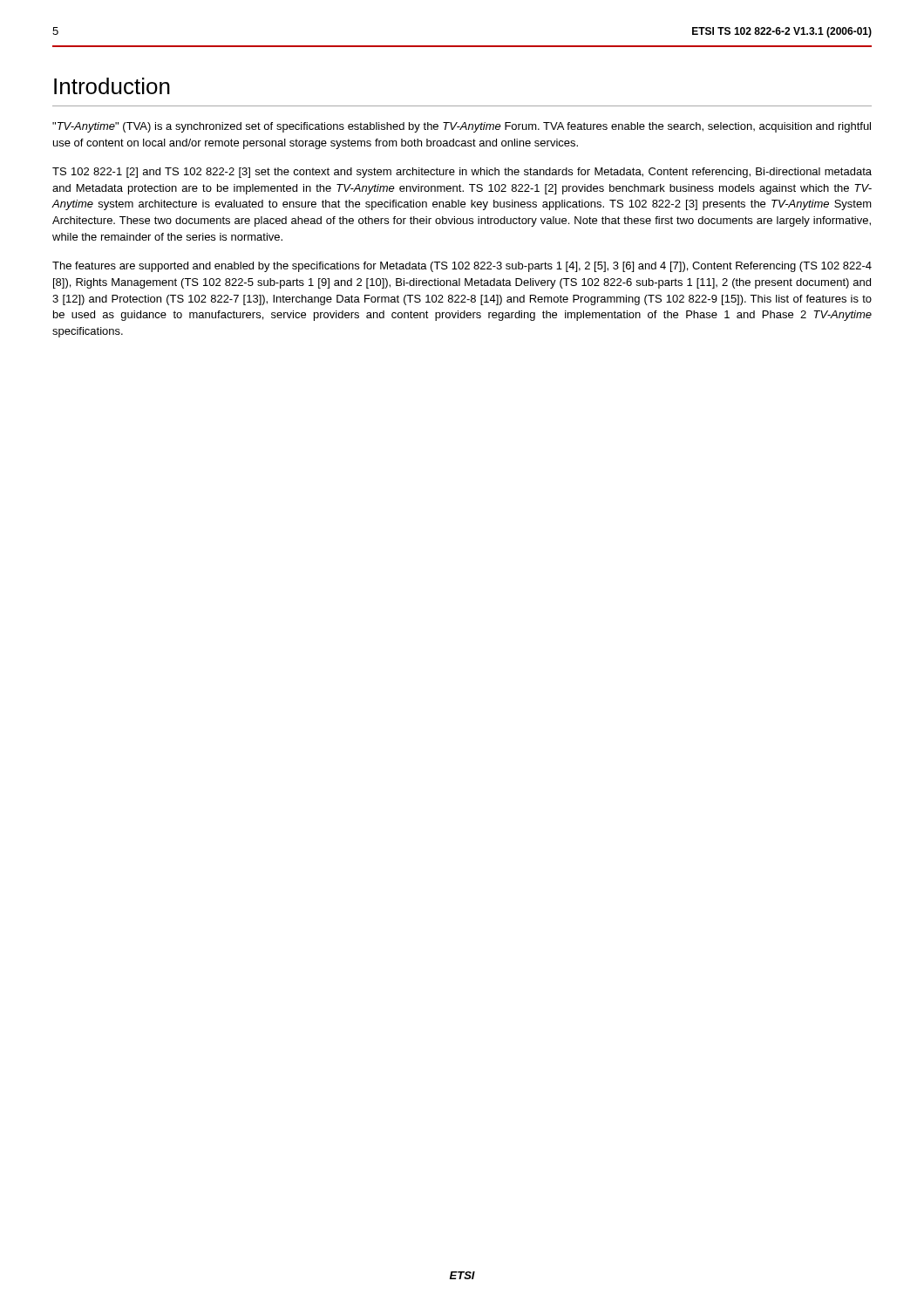The height and width of the screenshot is (1308, 924).
Task: Click on the text block that reads "The features are supported and"
Action: click(x=462, y=298)
